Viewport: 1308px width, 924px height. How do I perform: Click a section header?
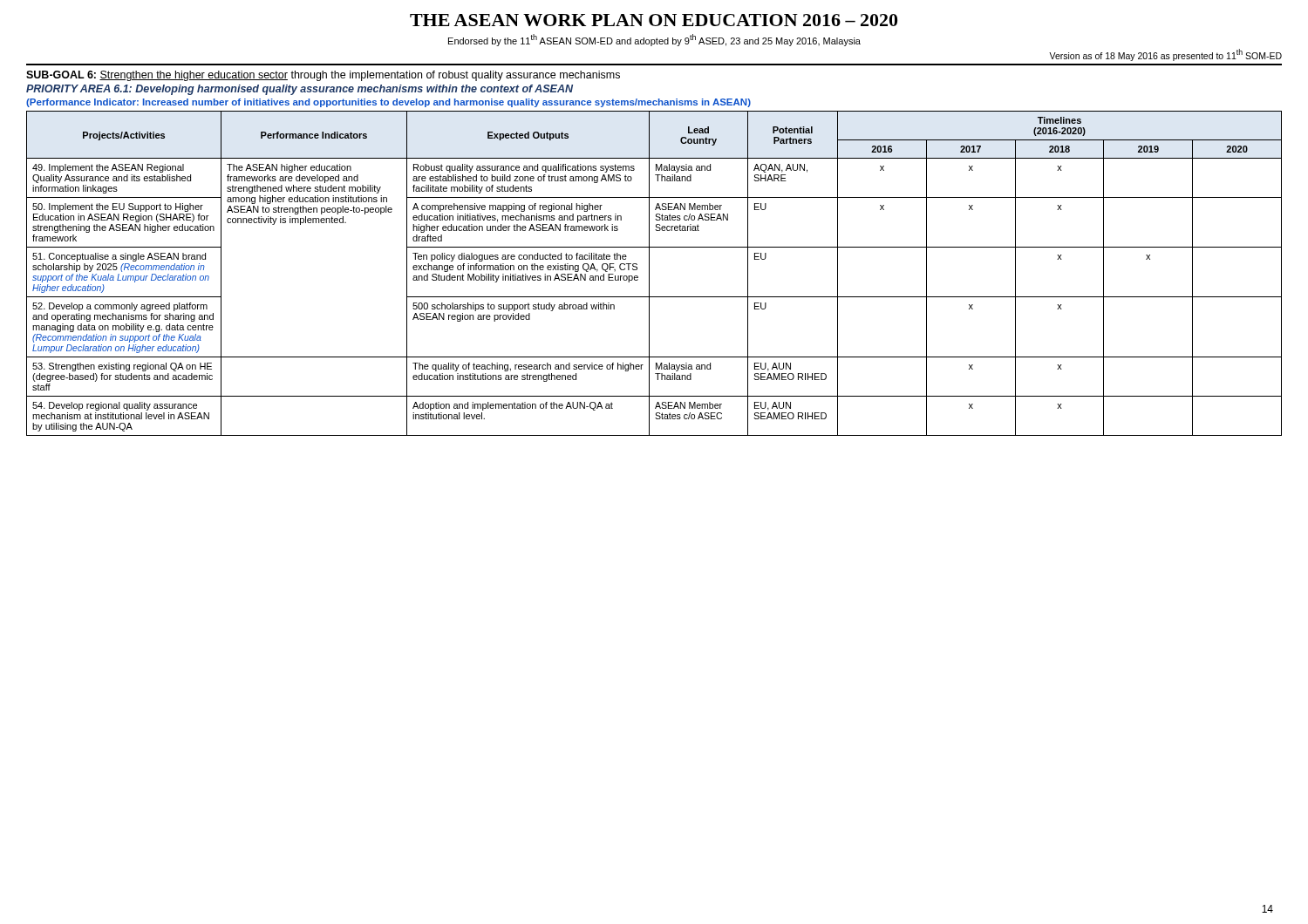point(654,88)
